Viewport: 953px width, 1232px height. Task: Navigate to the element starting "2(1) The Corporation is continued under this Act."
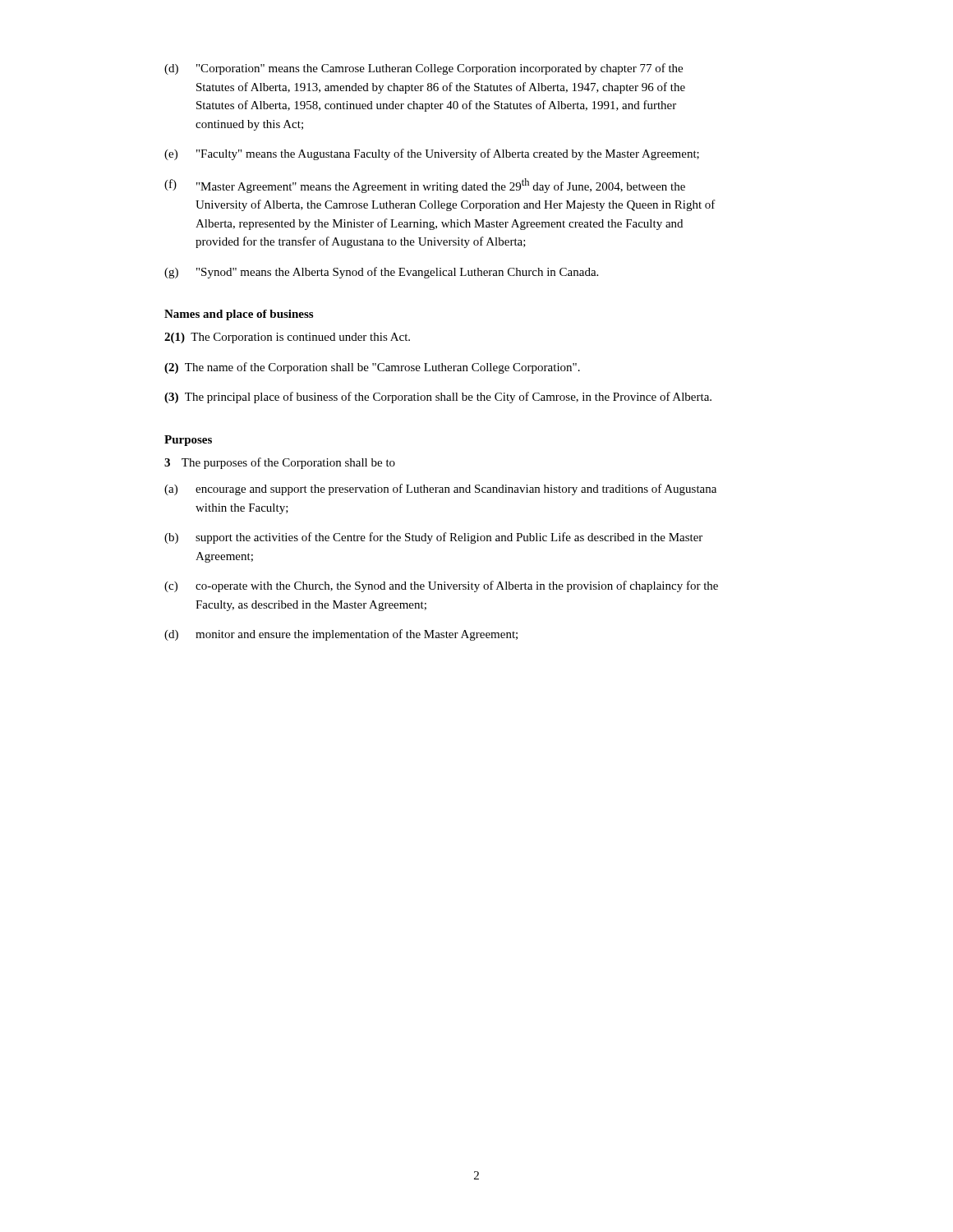pyautogui.click(x=288, y=337)
